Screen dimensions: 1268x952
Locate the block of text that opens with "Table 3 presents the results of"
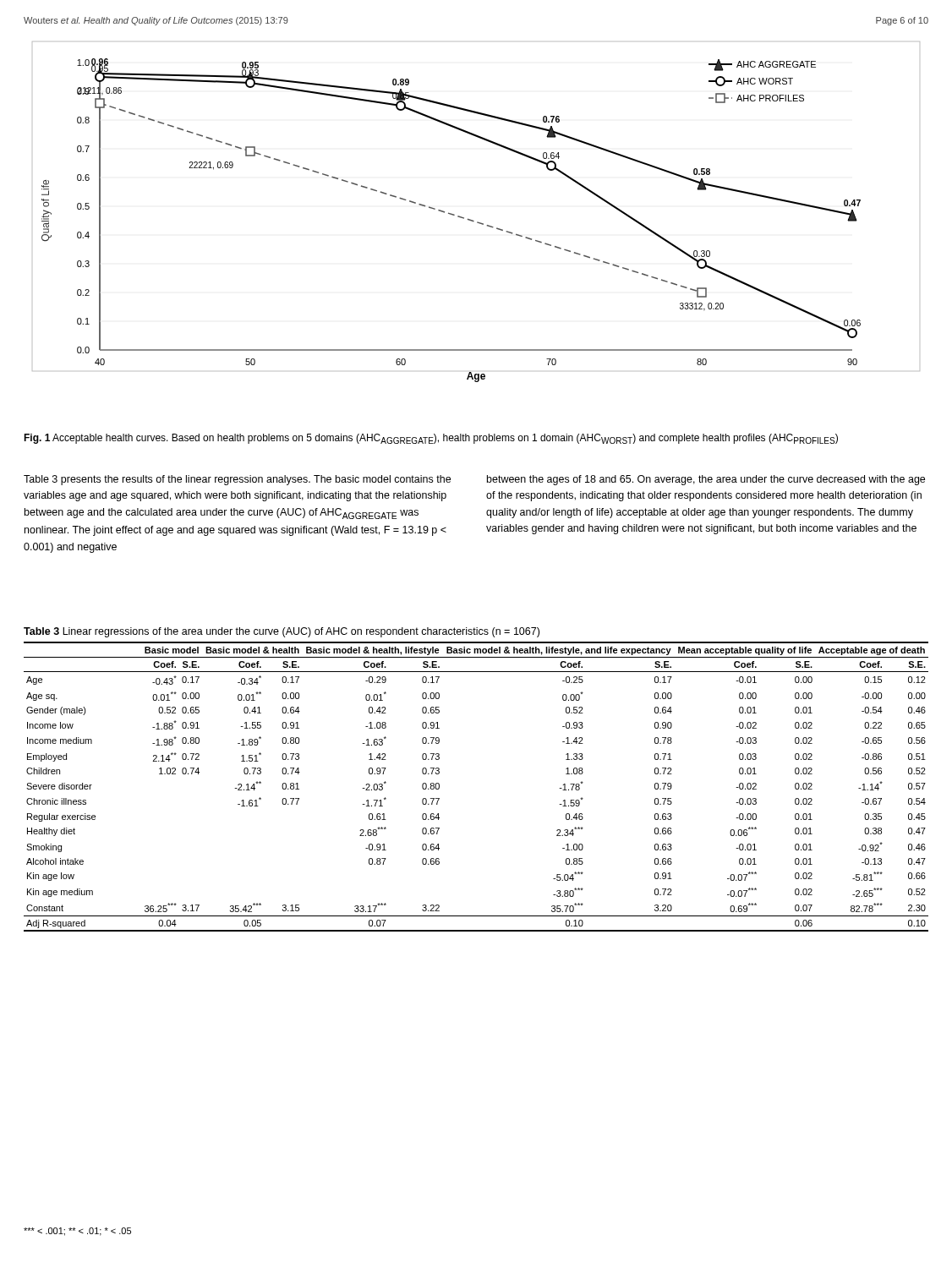coord(237,513)
